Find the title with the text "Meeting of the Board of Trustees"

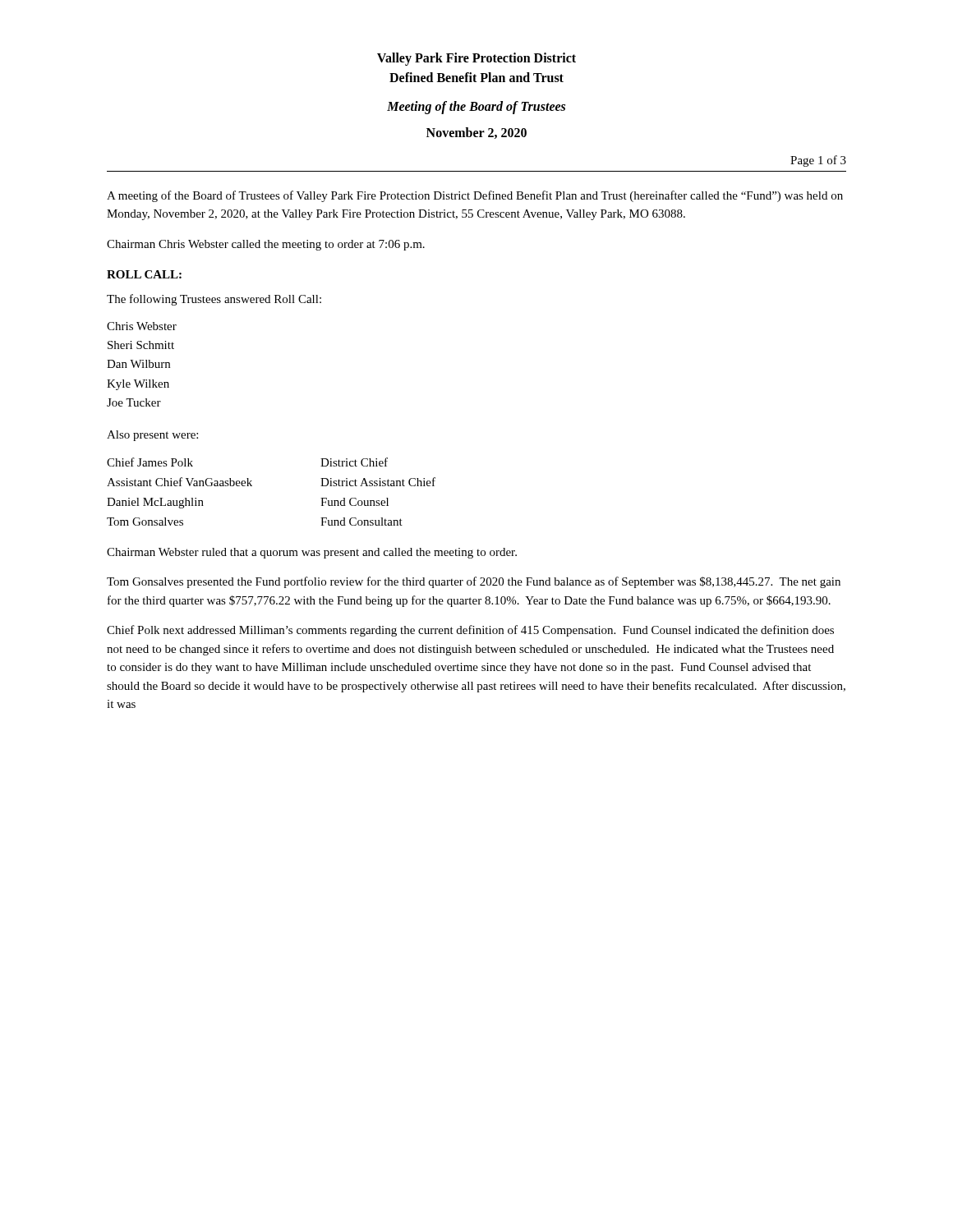476,107
